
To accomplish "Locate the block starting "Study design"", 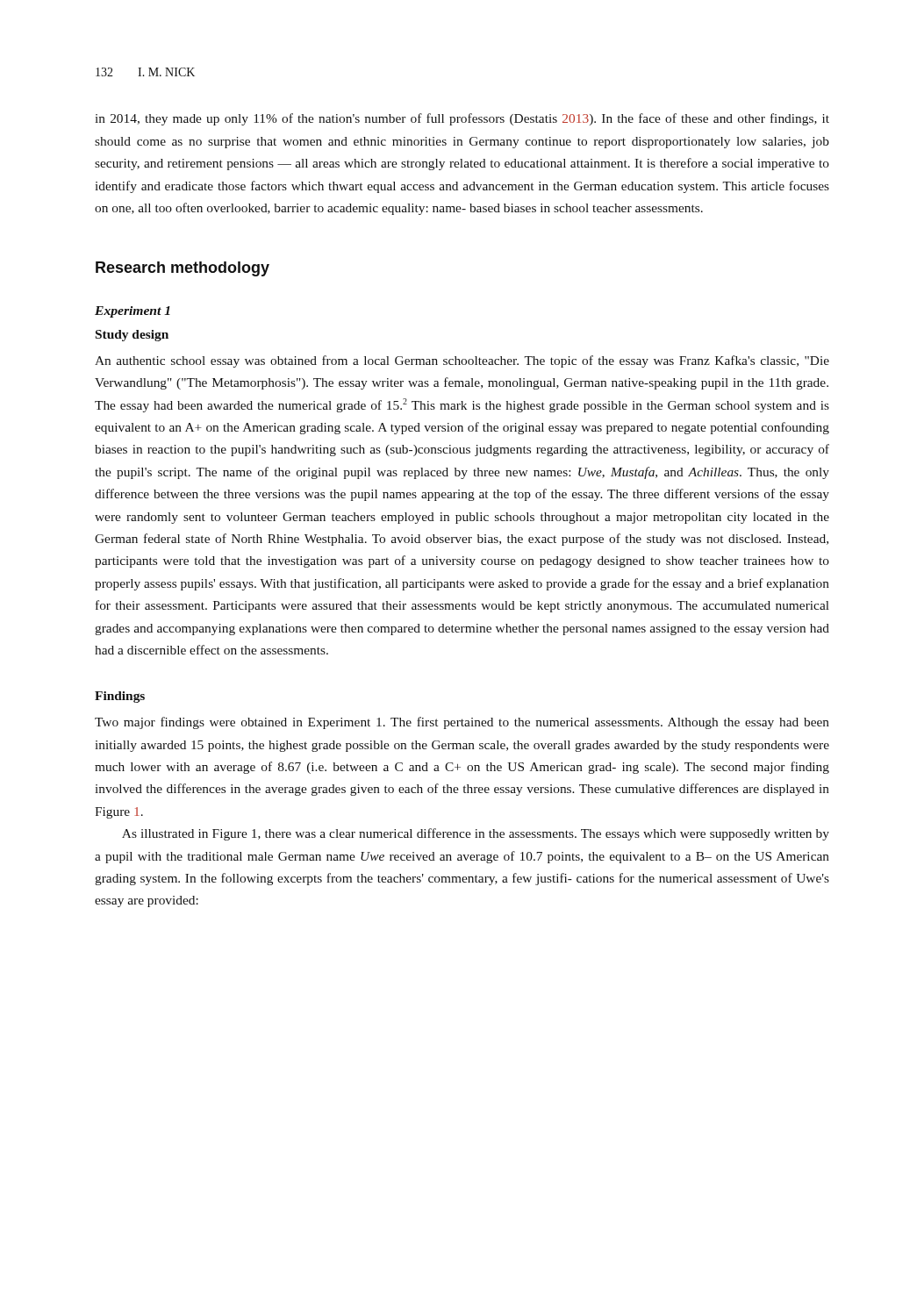I will coord(132,334).
